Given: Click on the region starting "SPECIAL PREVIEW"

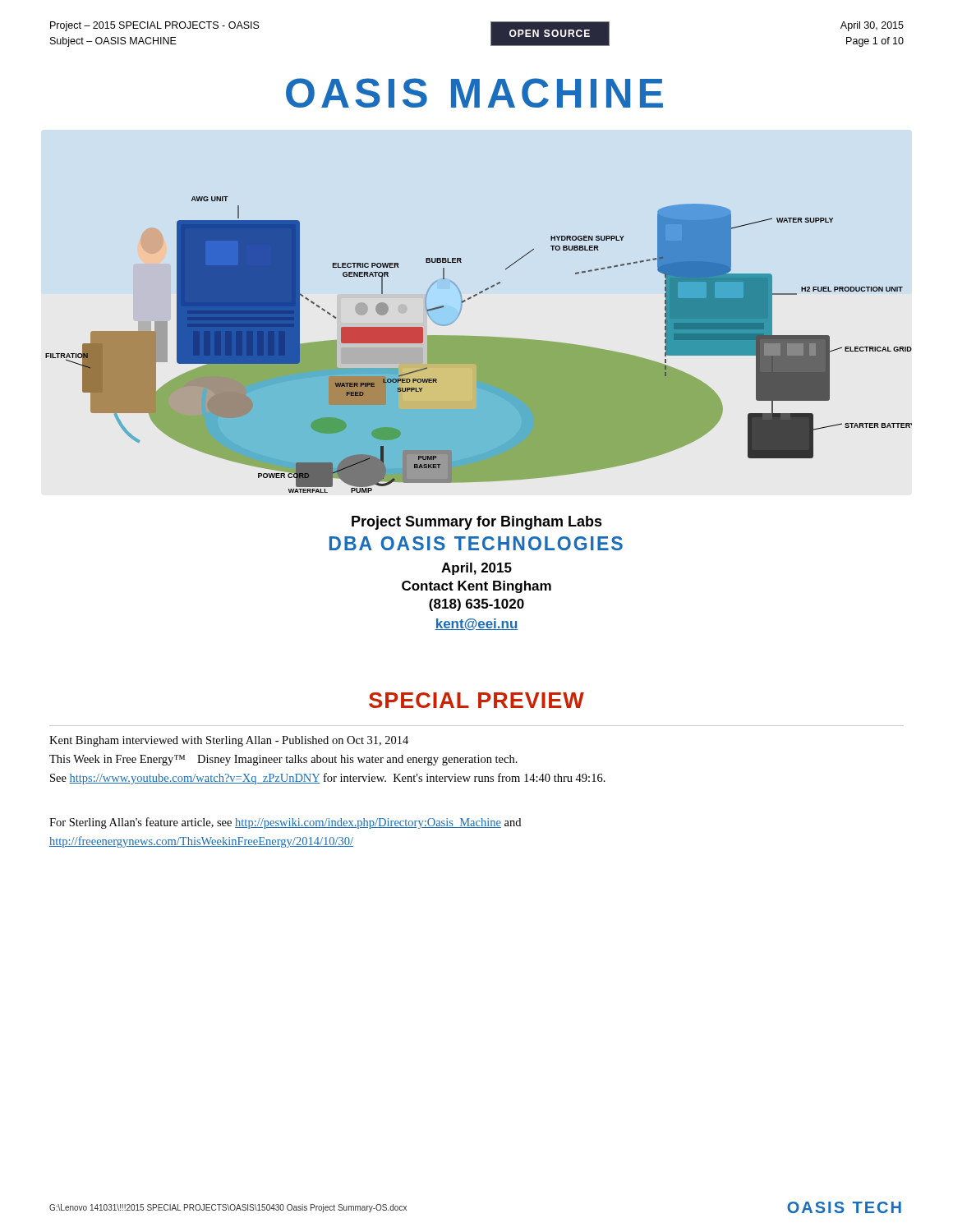Looking at the screenshot, I should 476,701.
